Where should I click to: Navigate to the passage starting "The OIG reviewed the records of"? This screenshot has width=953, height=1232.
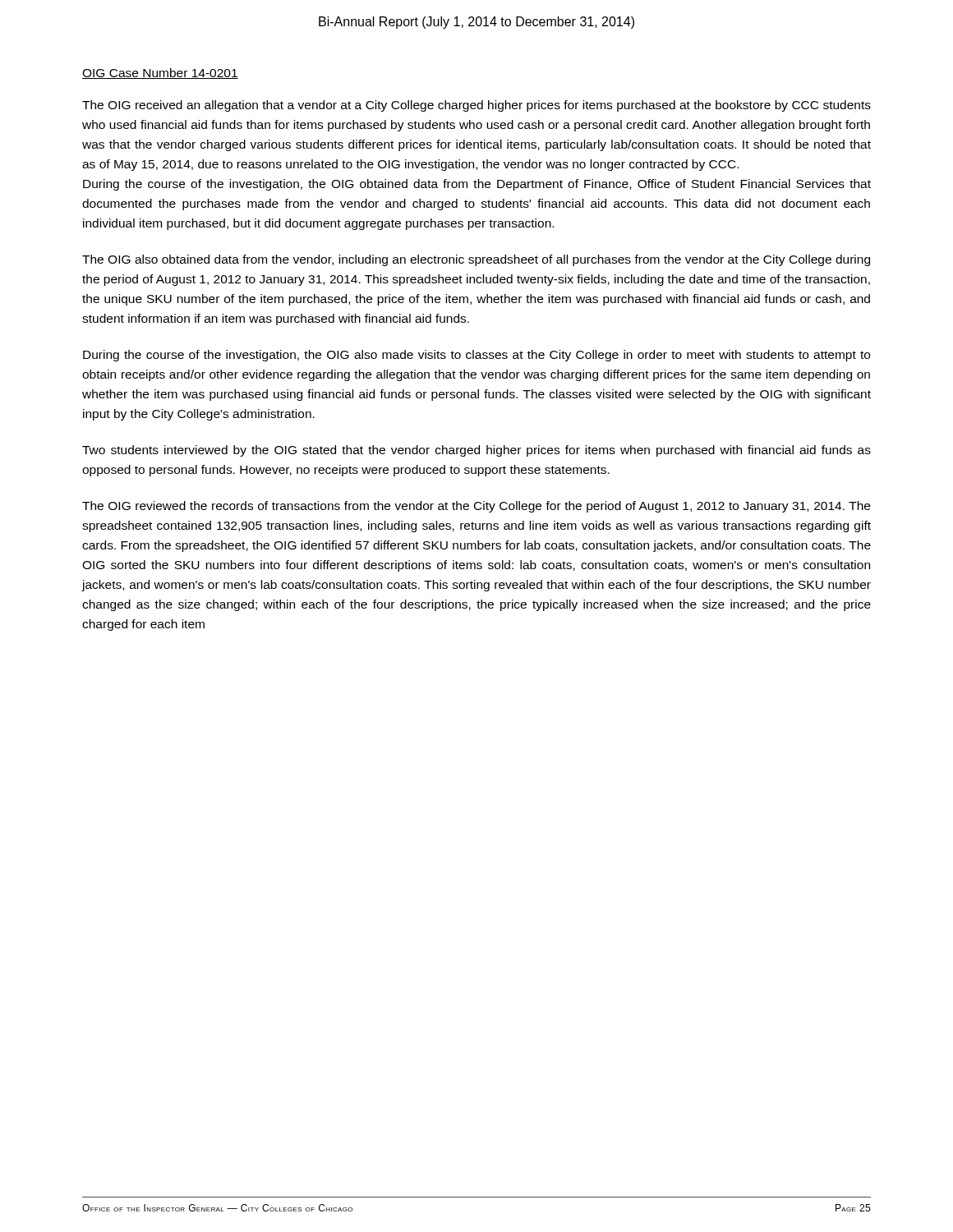click(x=476, y=565)
